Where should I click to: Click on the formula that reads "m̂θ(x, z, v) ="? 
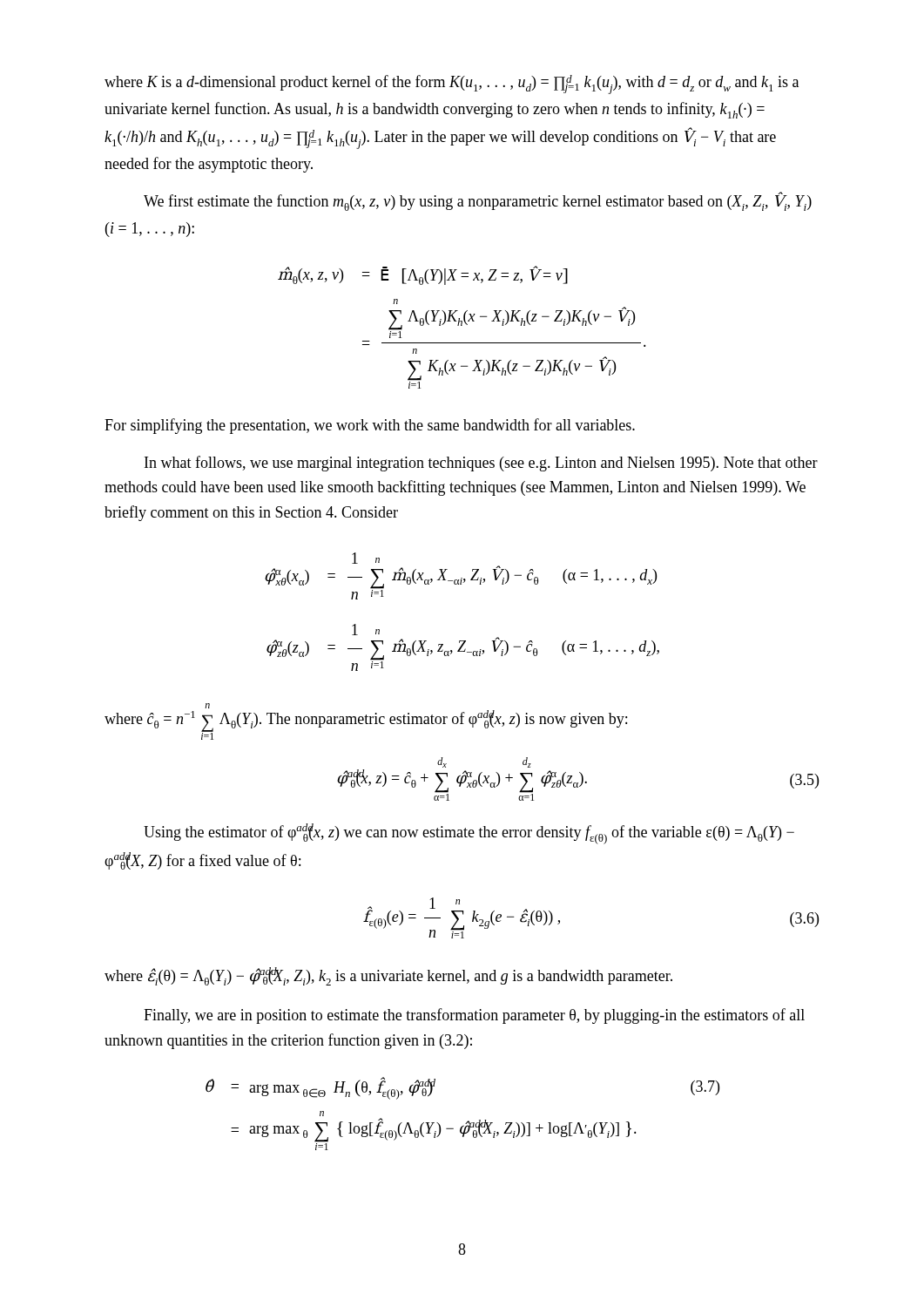[462, 325]
